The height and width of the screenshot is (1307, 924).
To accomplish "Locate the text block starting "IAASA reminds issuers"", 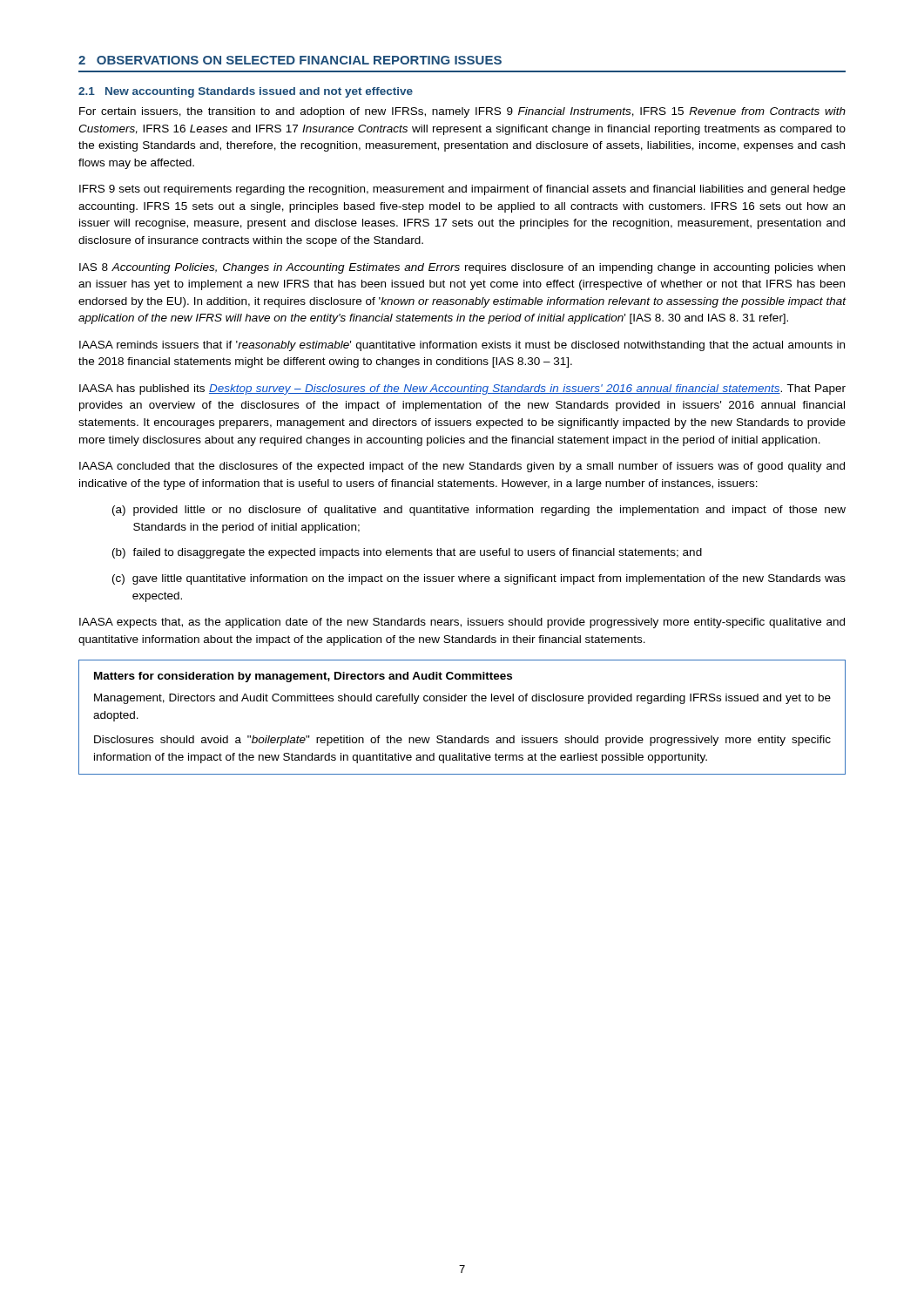I will coord(462,353).
